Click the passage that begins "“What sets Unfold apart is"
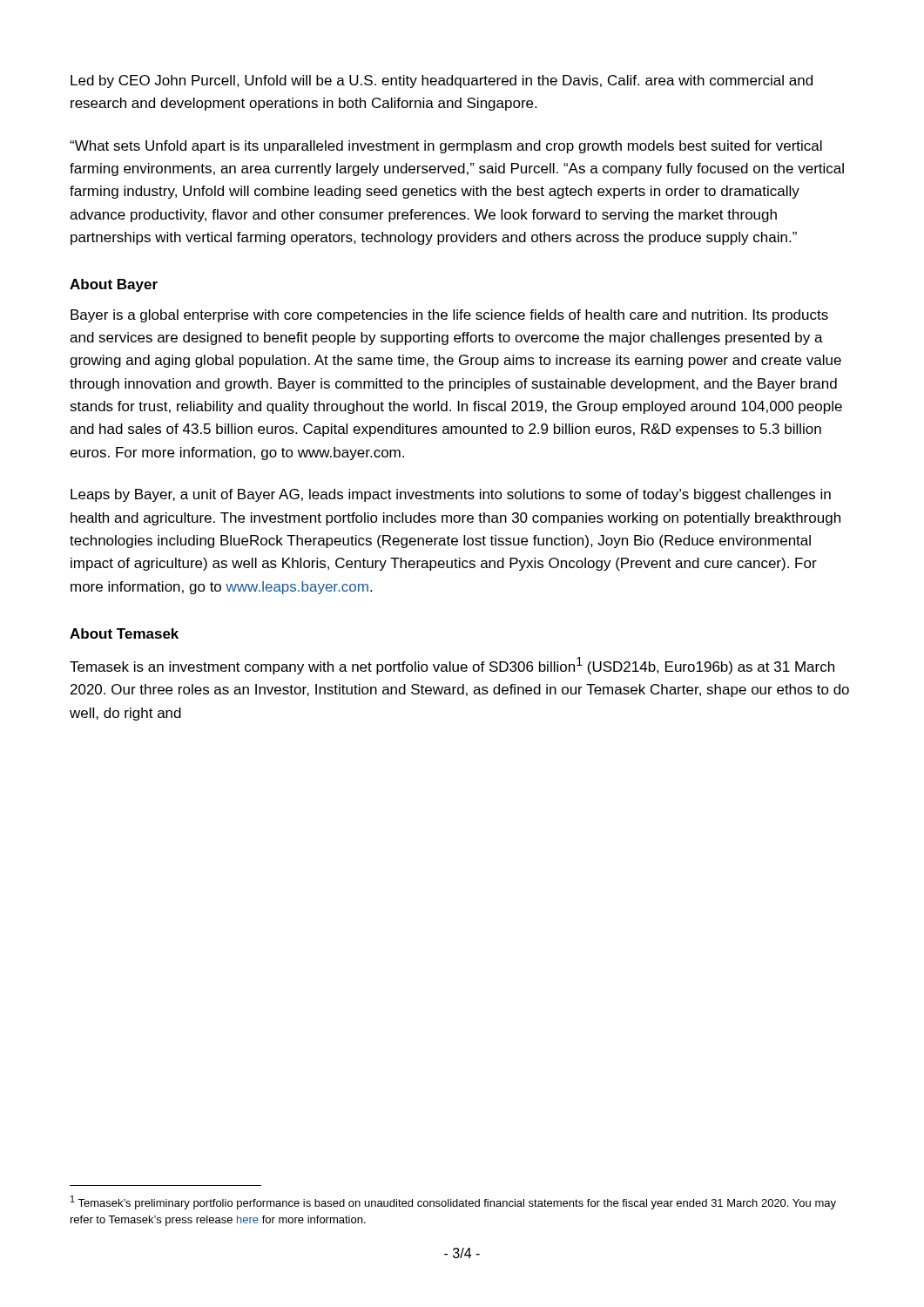 (457, 192)
